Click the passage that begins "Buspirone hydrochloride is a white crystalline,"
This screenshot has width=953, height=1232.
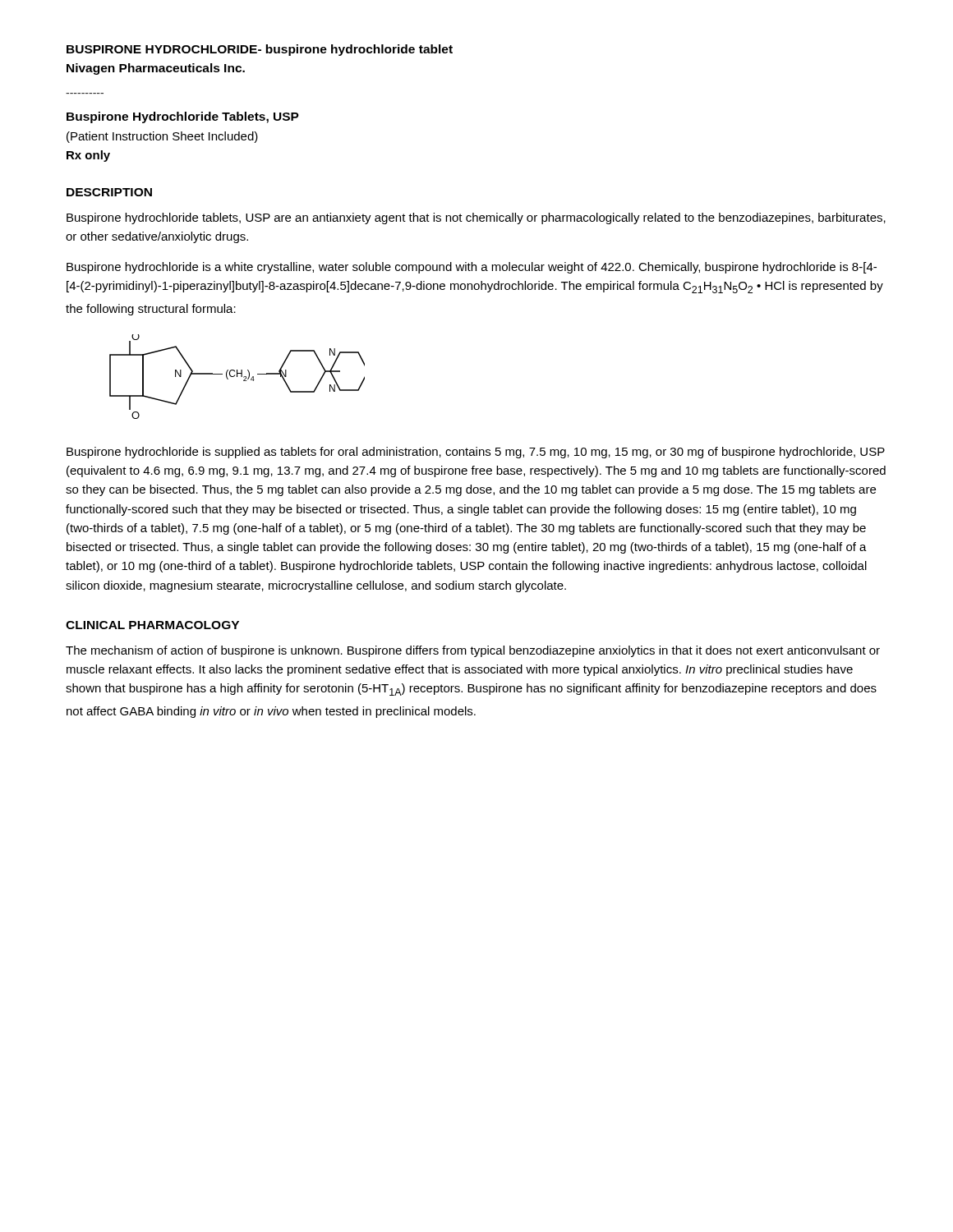(474, 287)
